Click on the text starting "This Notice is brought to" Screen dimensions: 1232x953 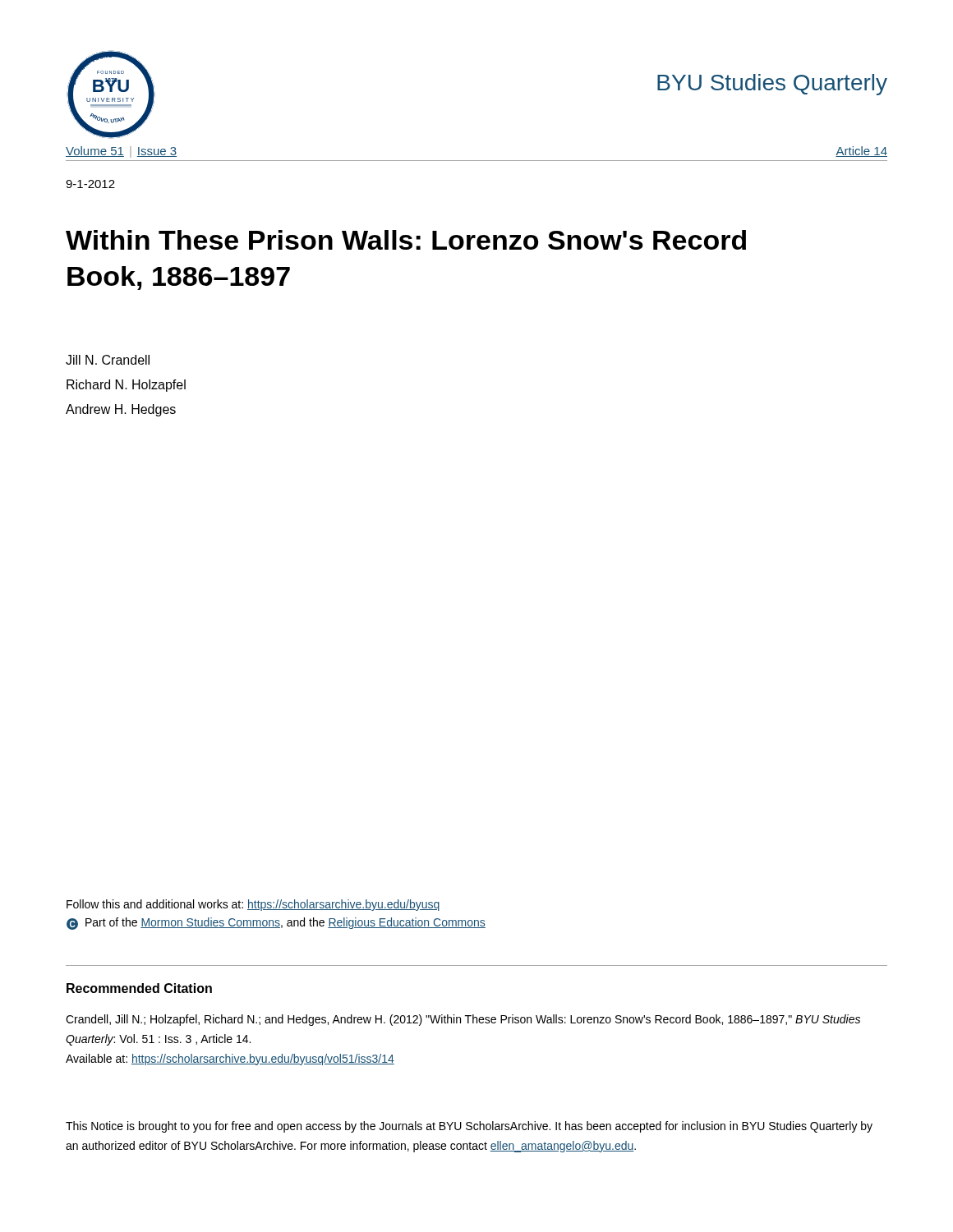point(469,1136)
